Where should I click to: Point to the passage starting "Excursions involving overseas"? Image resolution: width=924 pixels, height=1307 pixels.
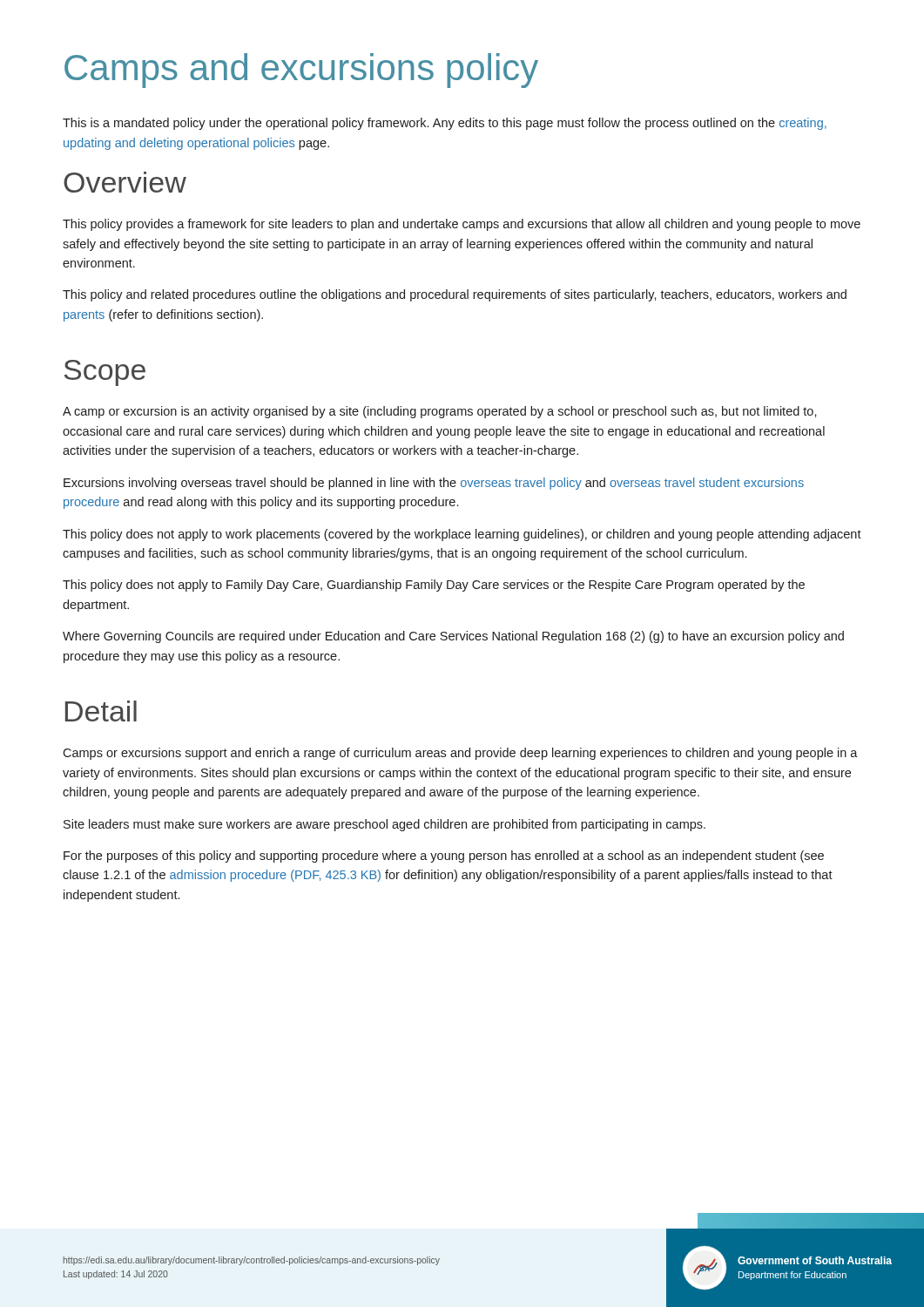(462, 492)
